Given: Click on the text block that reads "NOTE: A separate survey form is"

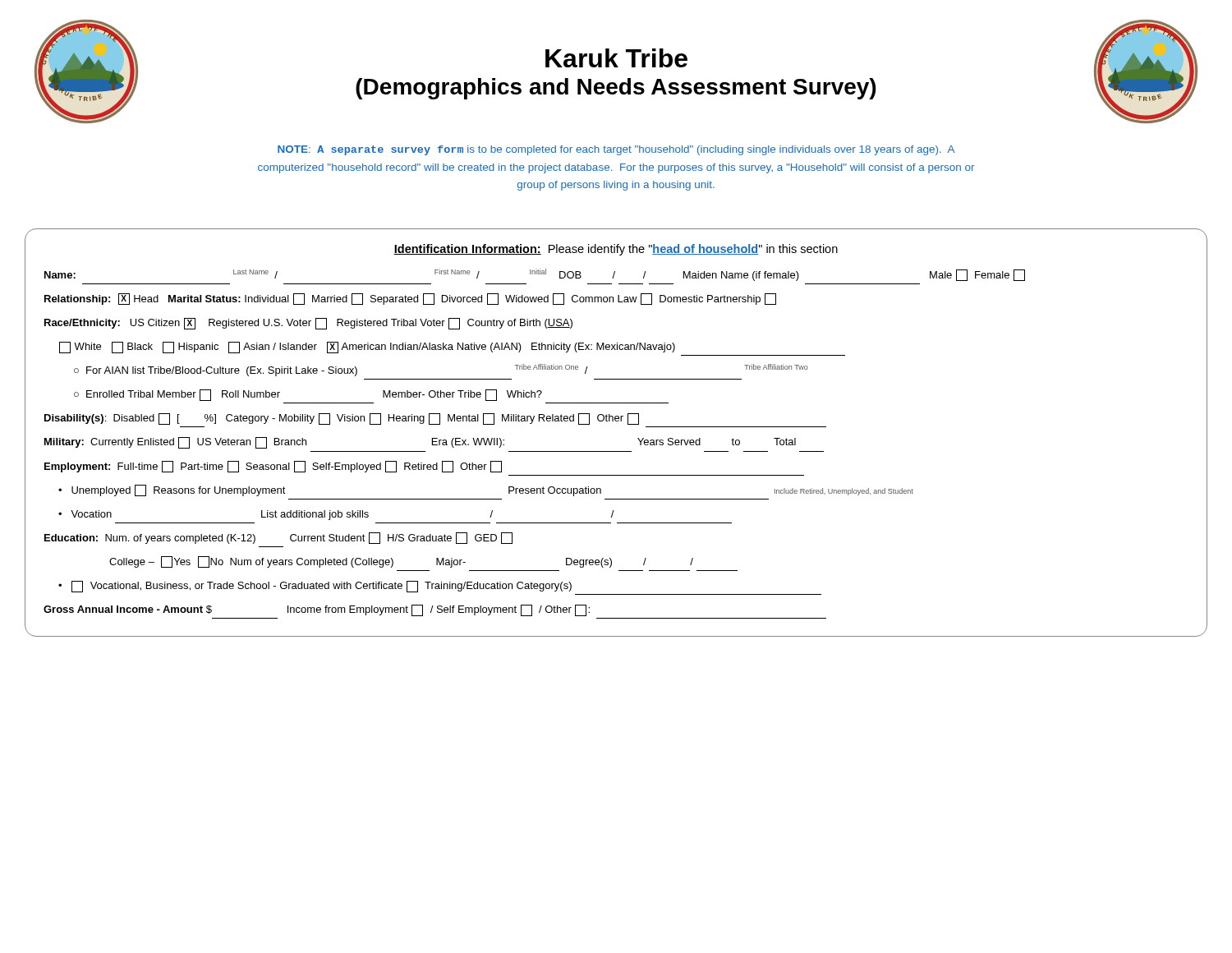Looking at the screenshot, I should (616, 167).
